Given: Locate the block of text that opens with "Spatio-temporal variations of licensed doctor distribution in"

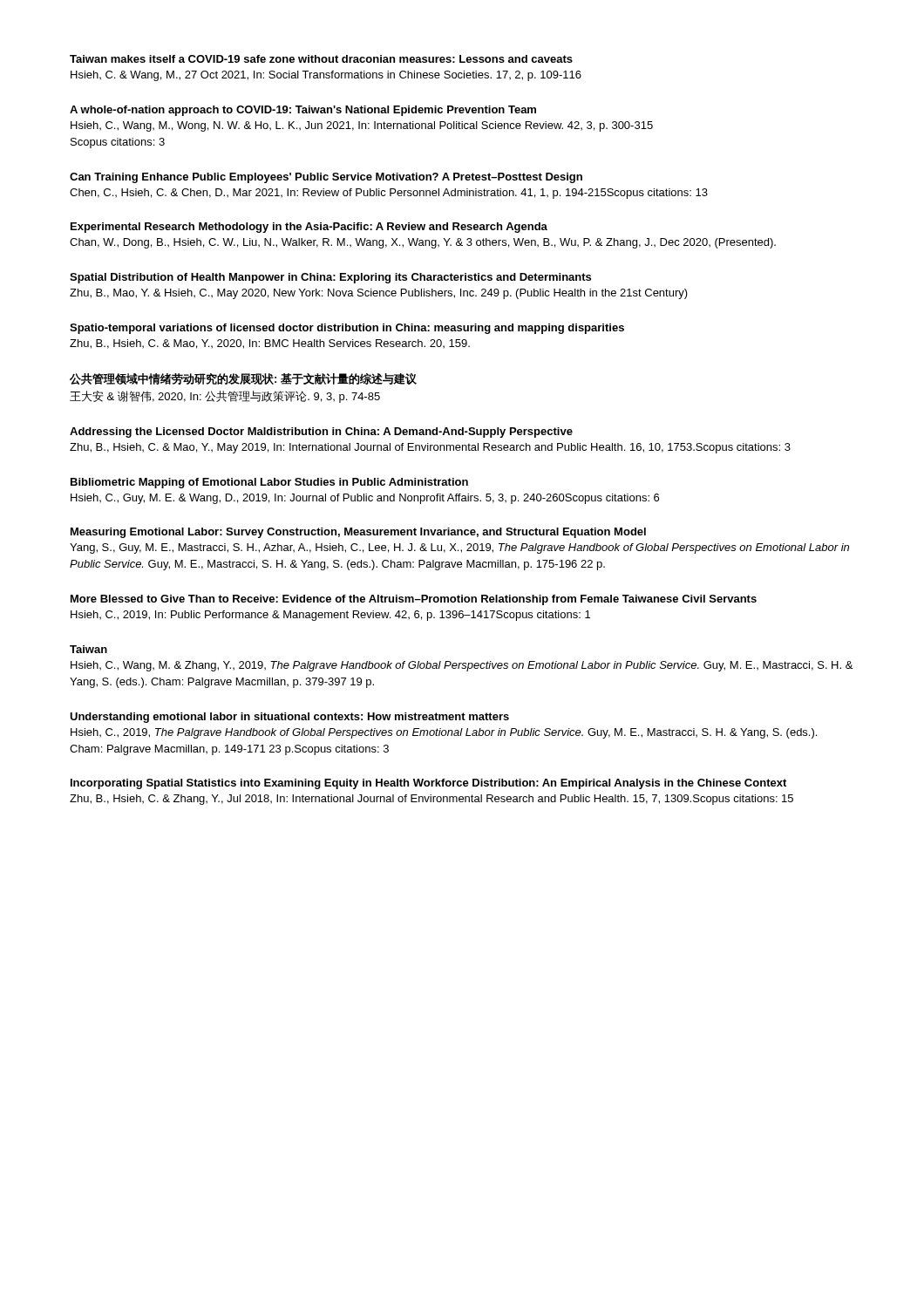Looking at the screenshot, I should click(462, 337).
